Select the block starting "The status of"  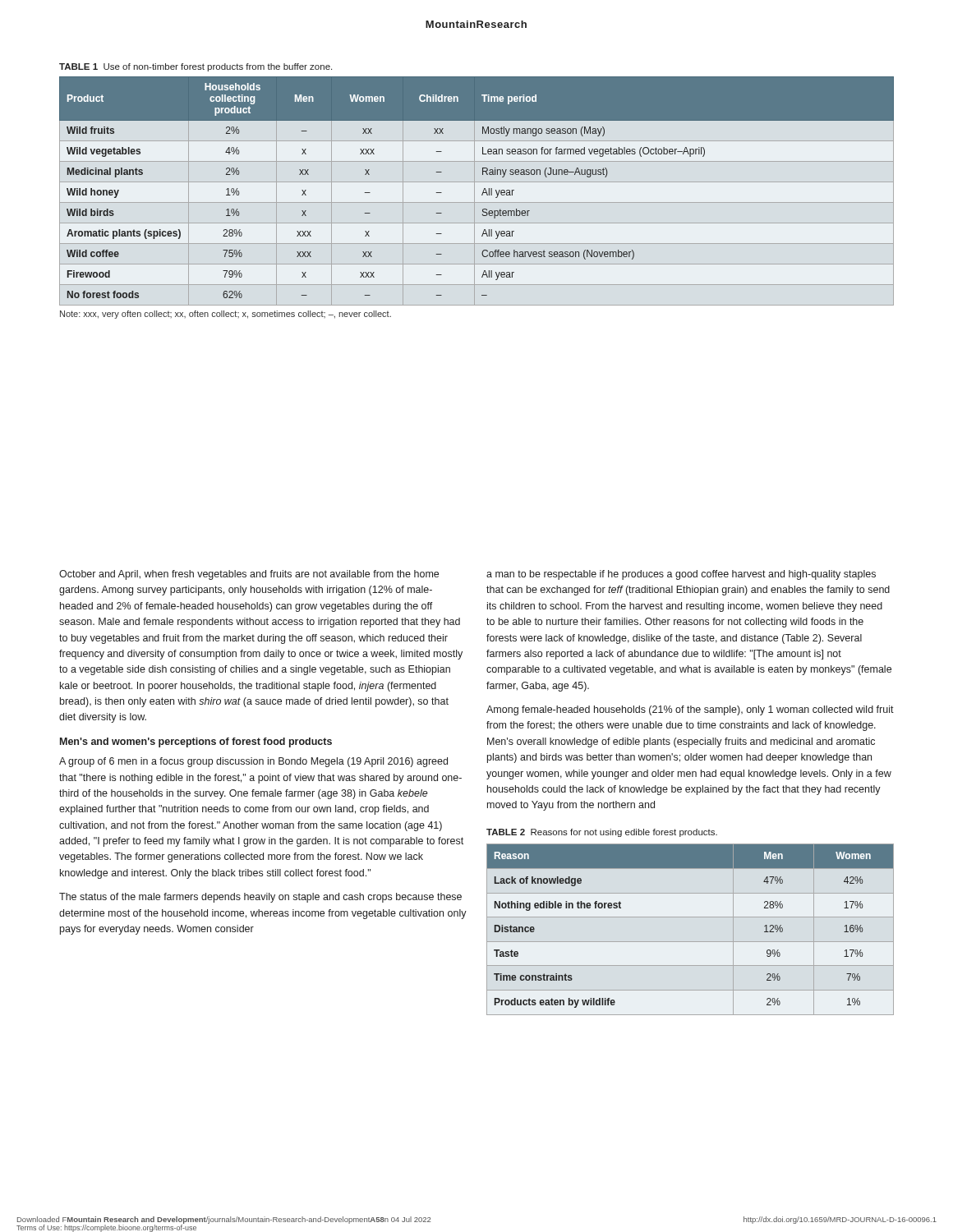(x=263, y=913)
